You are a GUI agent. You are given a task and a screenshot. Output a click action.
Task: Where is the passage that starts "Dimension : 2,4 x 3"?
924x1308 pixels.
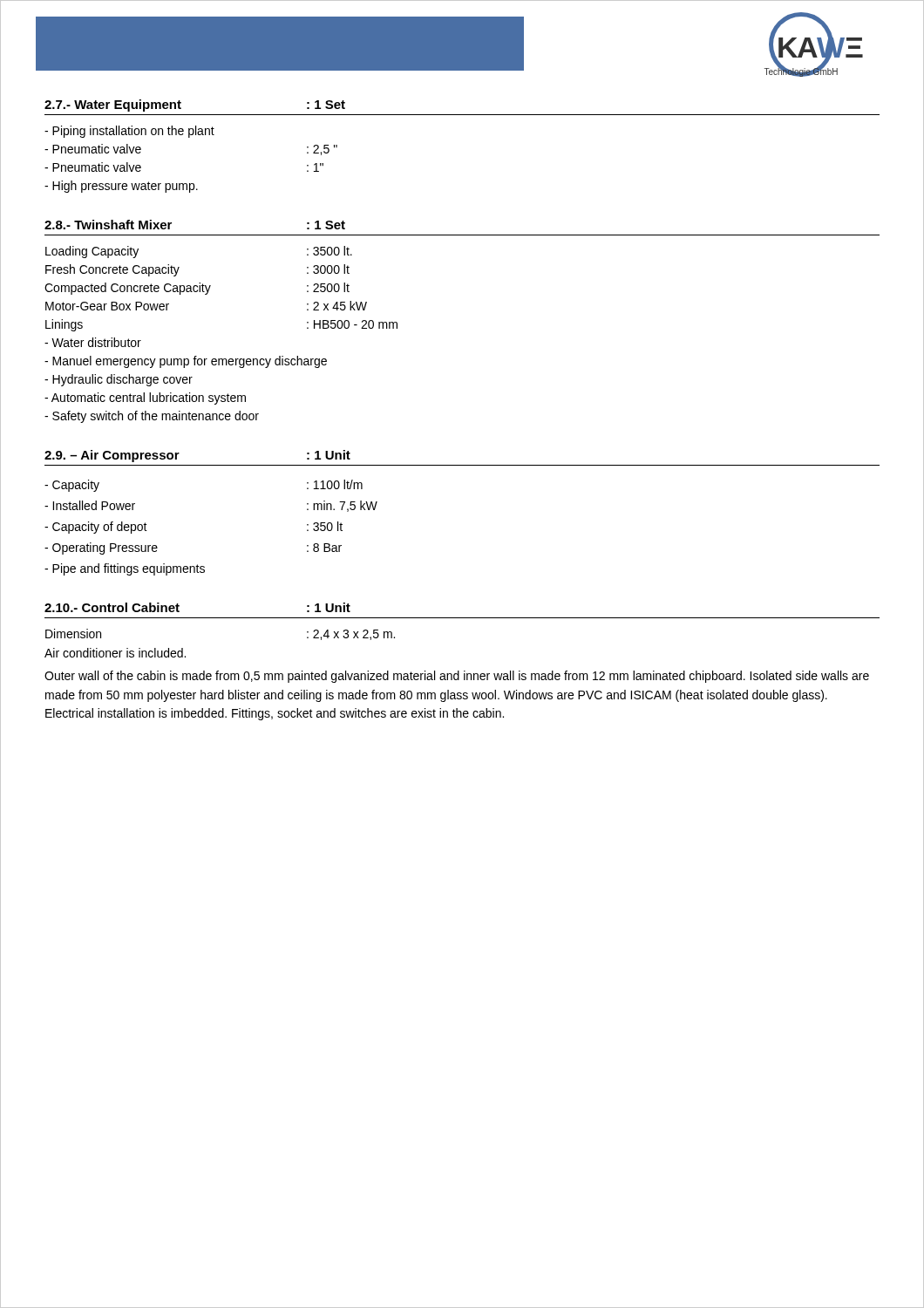[75, 634]
